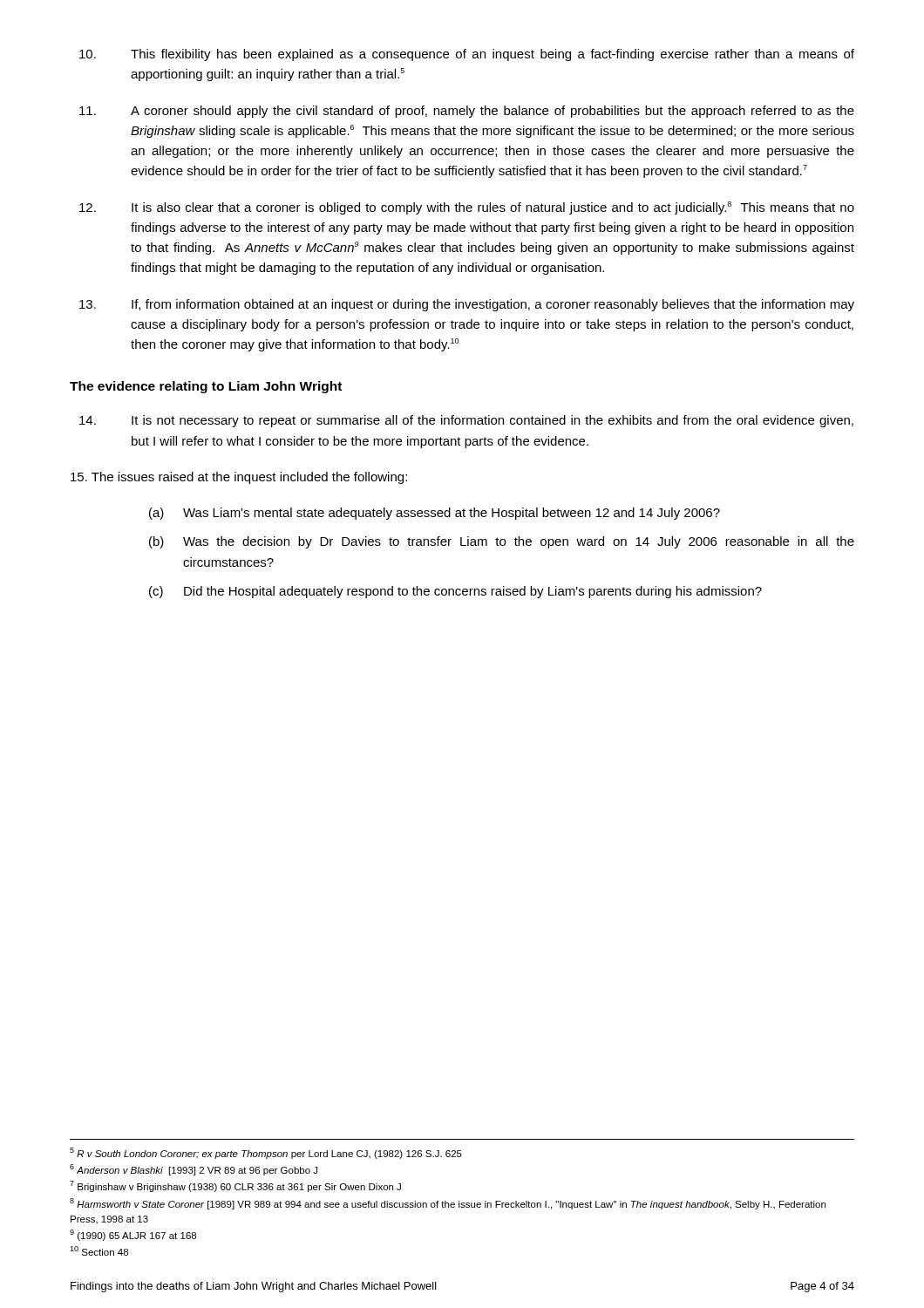This screenshot has height=1308, width=924.
Task: Find the footnote with the text "6 Anderson v Blashki [1993] 2 VR 89"
Action: click(194, 1169)
